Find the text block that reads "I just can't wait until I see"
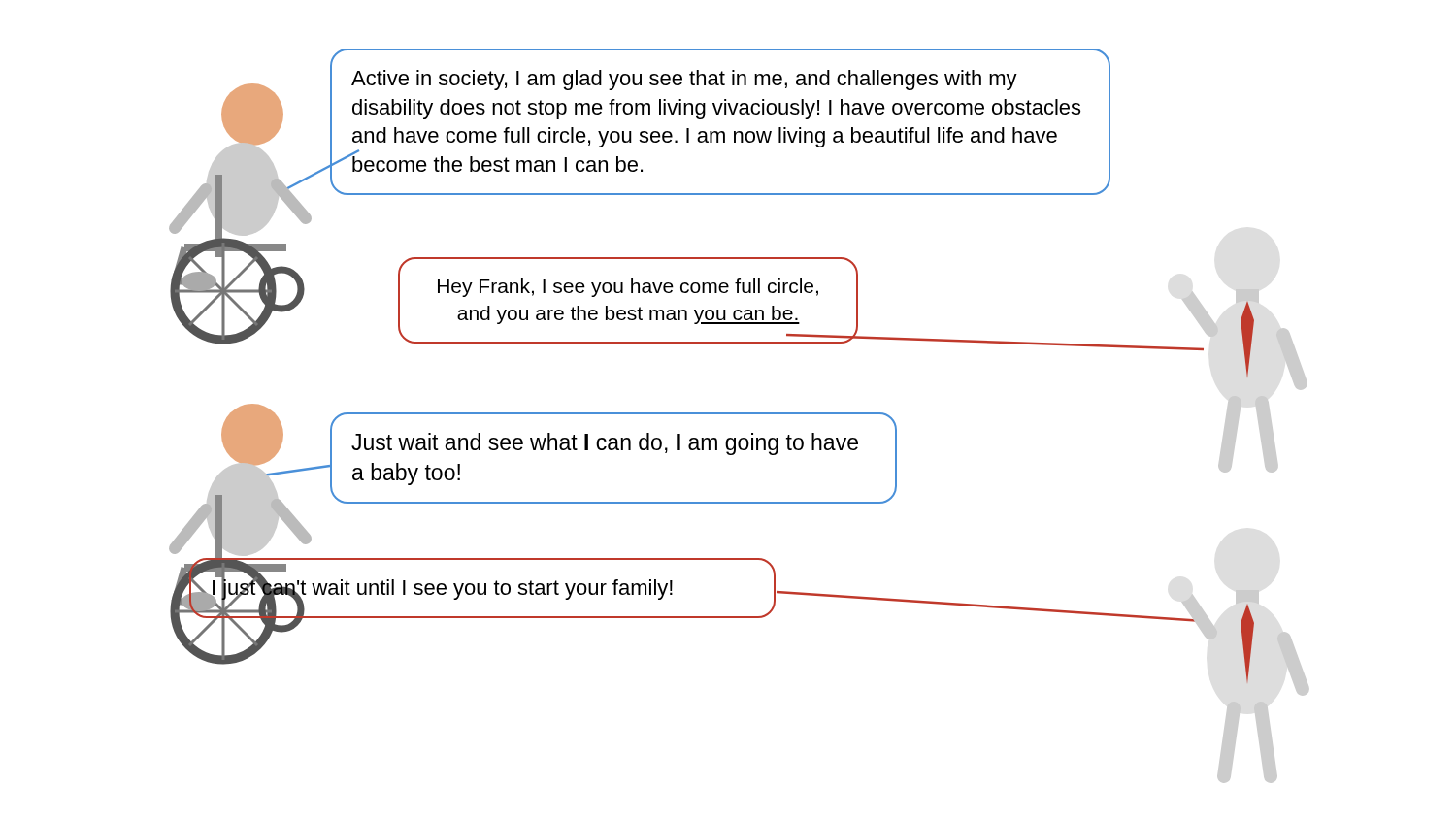 (442, 588)
